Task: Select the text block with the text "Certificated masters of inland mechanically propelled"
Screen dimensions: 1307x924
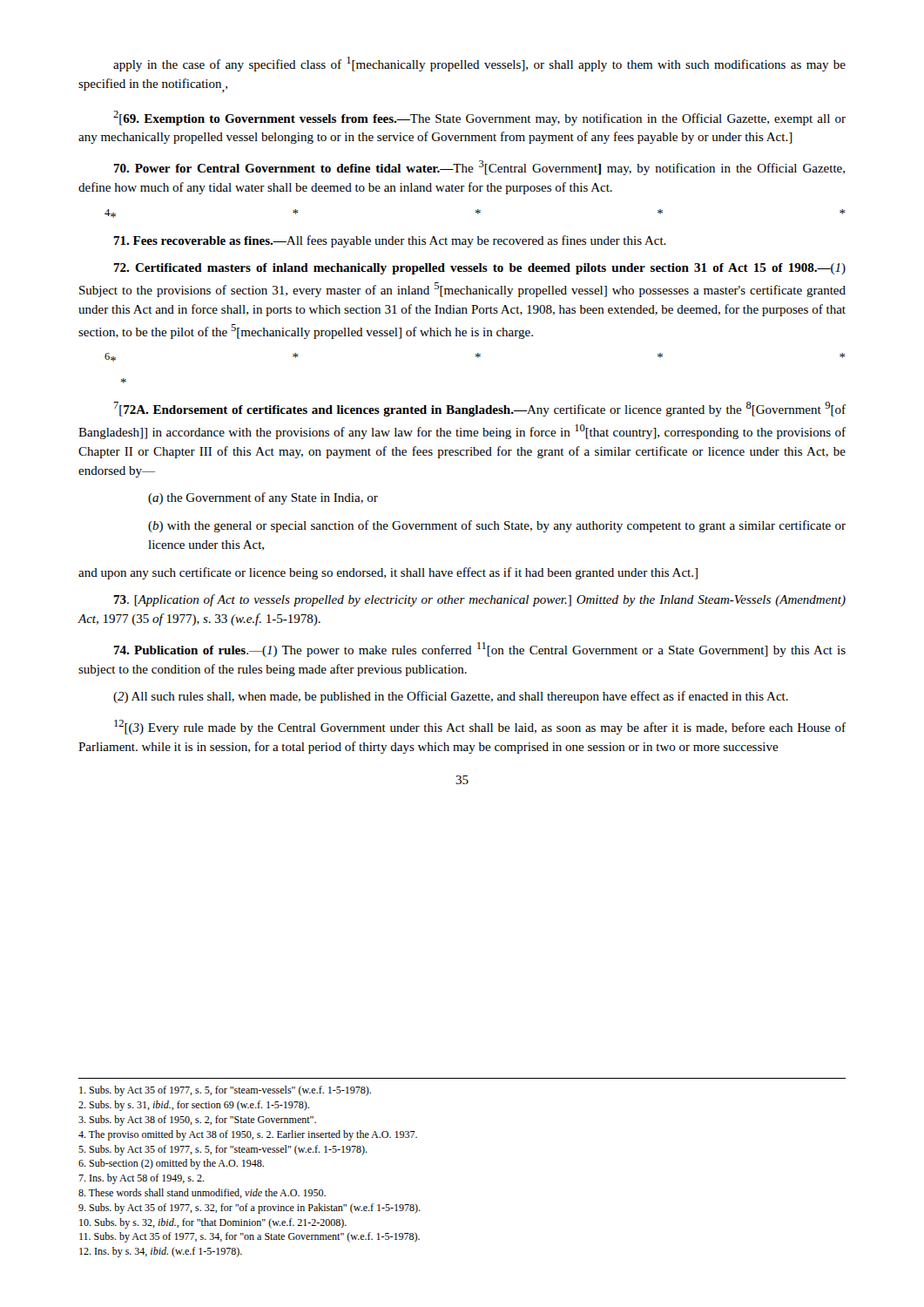Action: [462, 300]
